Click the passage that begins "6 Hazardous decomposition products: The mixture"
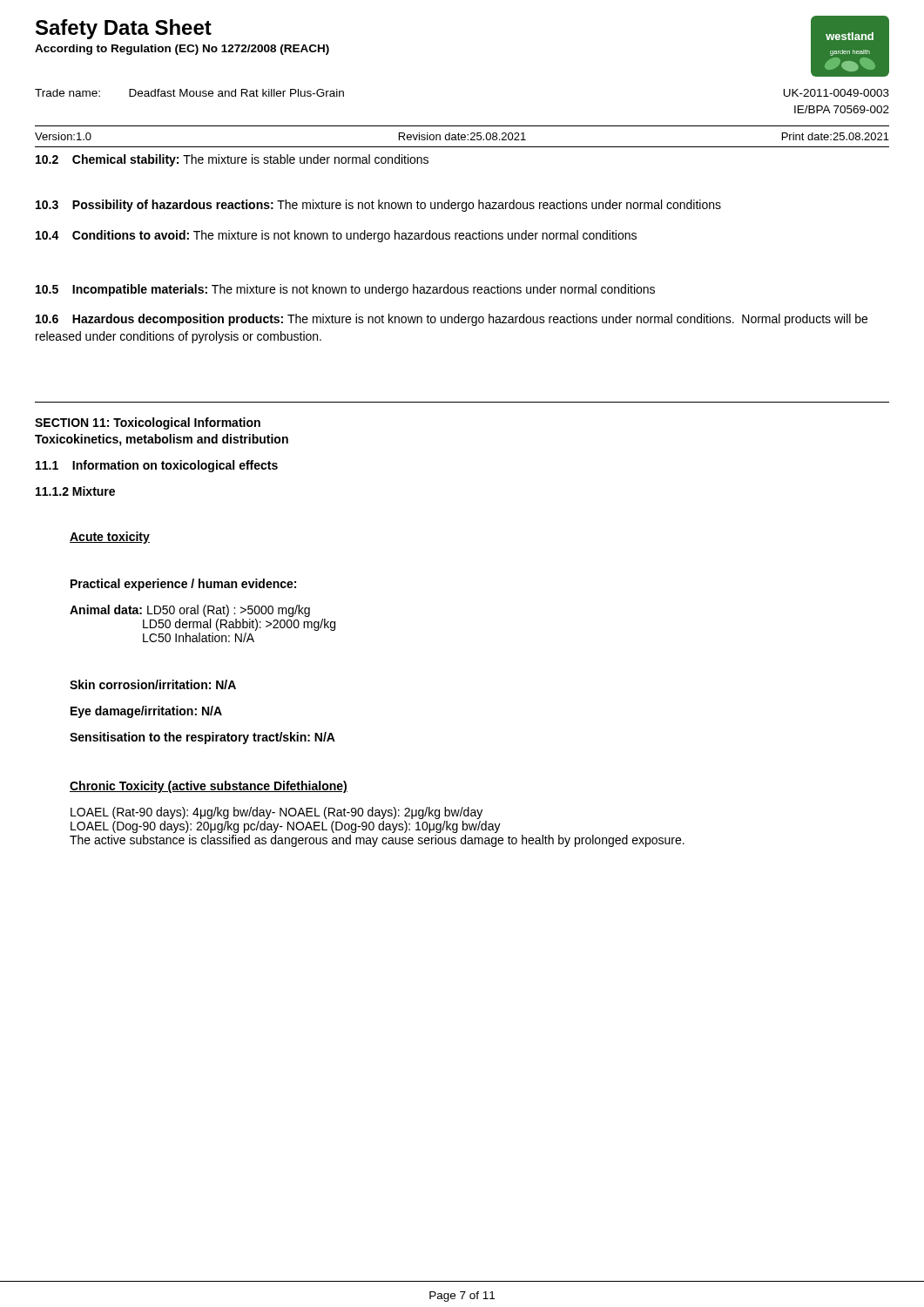 click(462, 328)
